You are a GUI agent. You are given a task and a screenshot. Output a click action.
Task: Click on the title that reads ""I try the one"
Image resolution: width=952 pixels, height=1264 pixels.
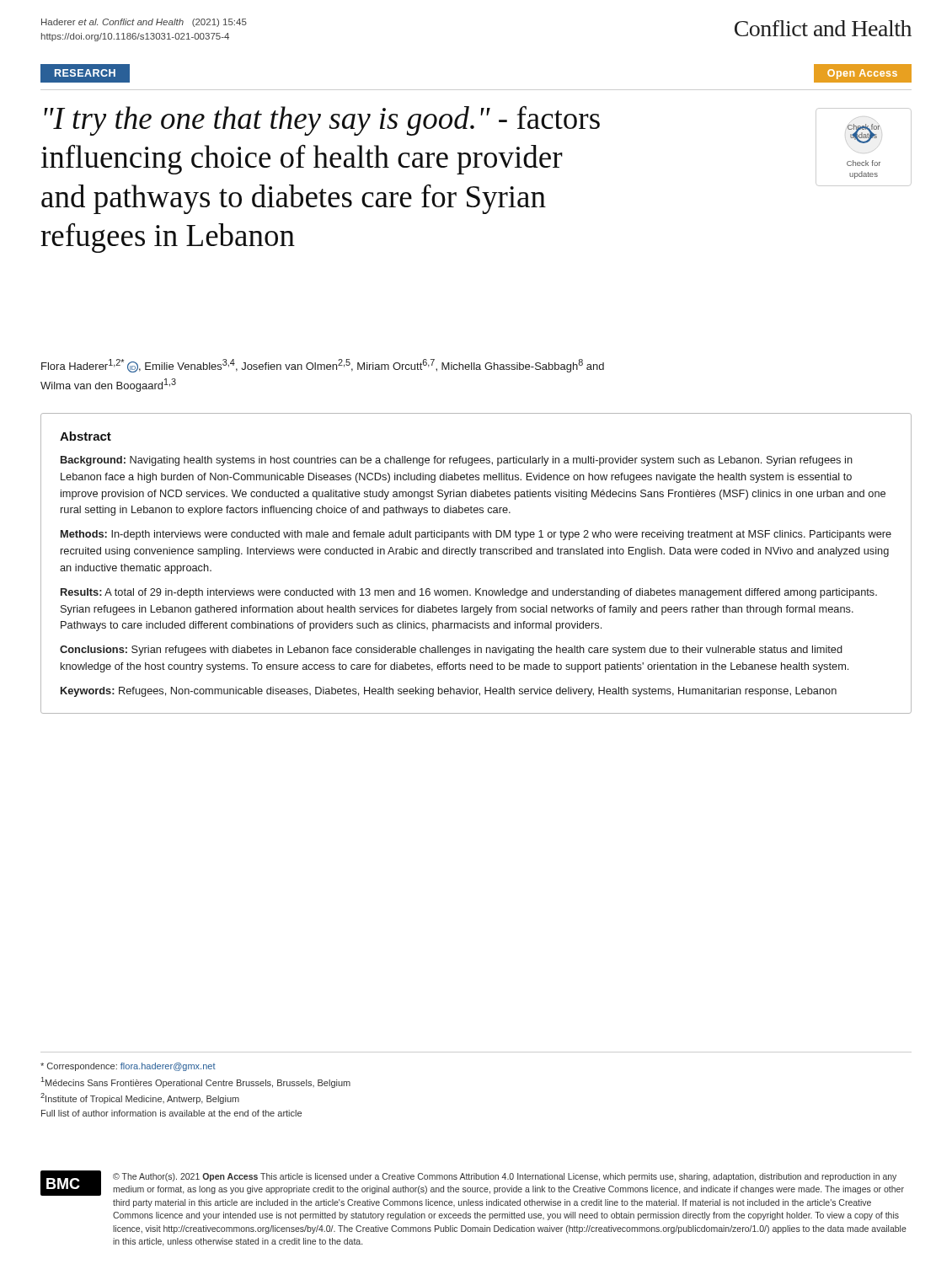[412, 177]
